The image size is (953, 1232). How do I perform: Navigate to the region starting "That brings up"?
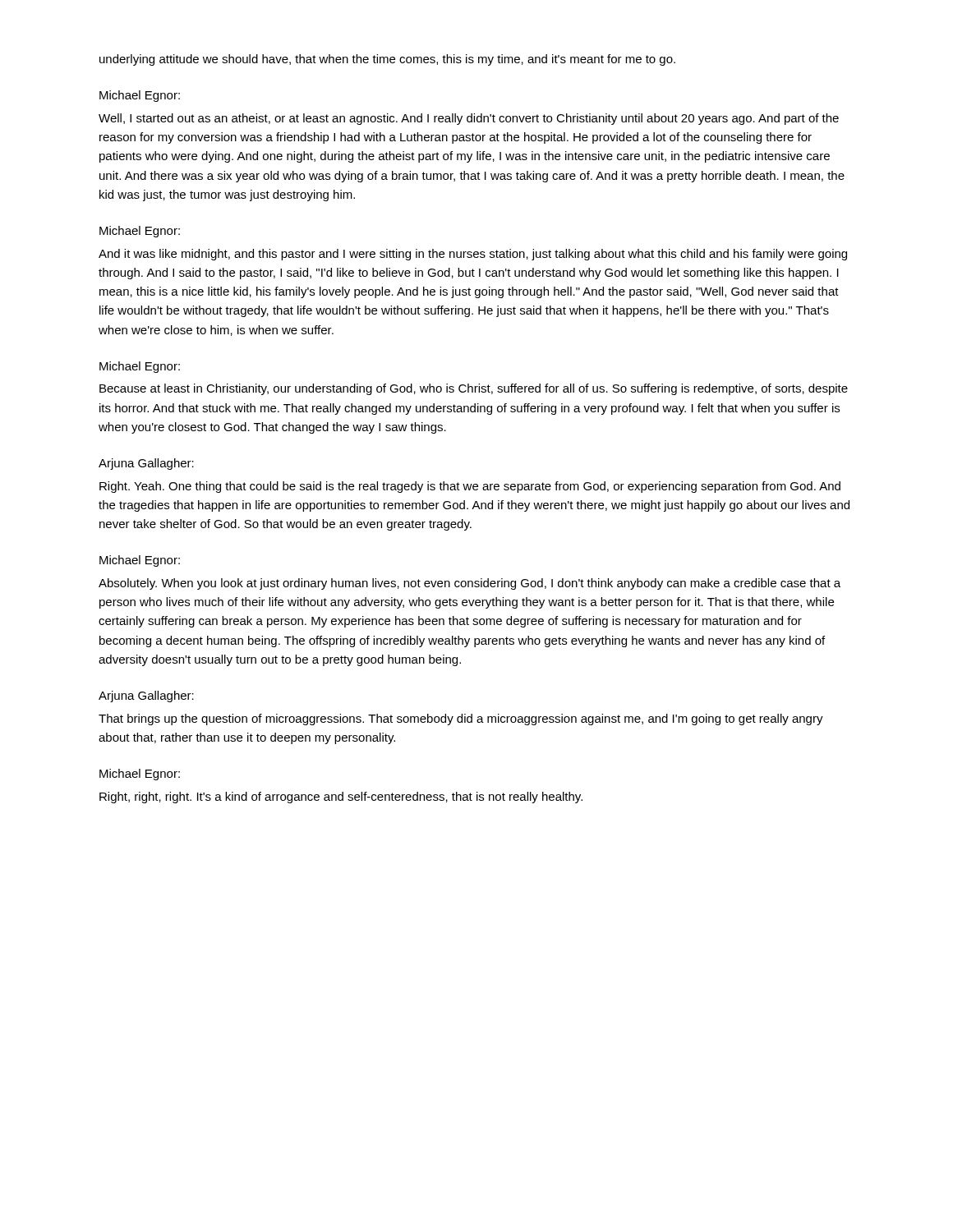476,727
